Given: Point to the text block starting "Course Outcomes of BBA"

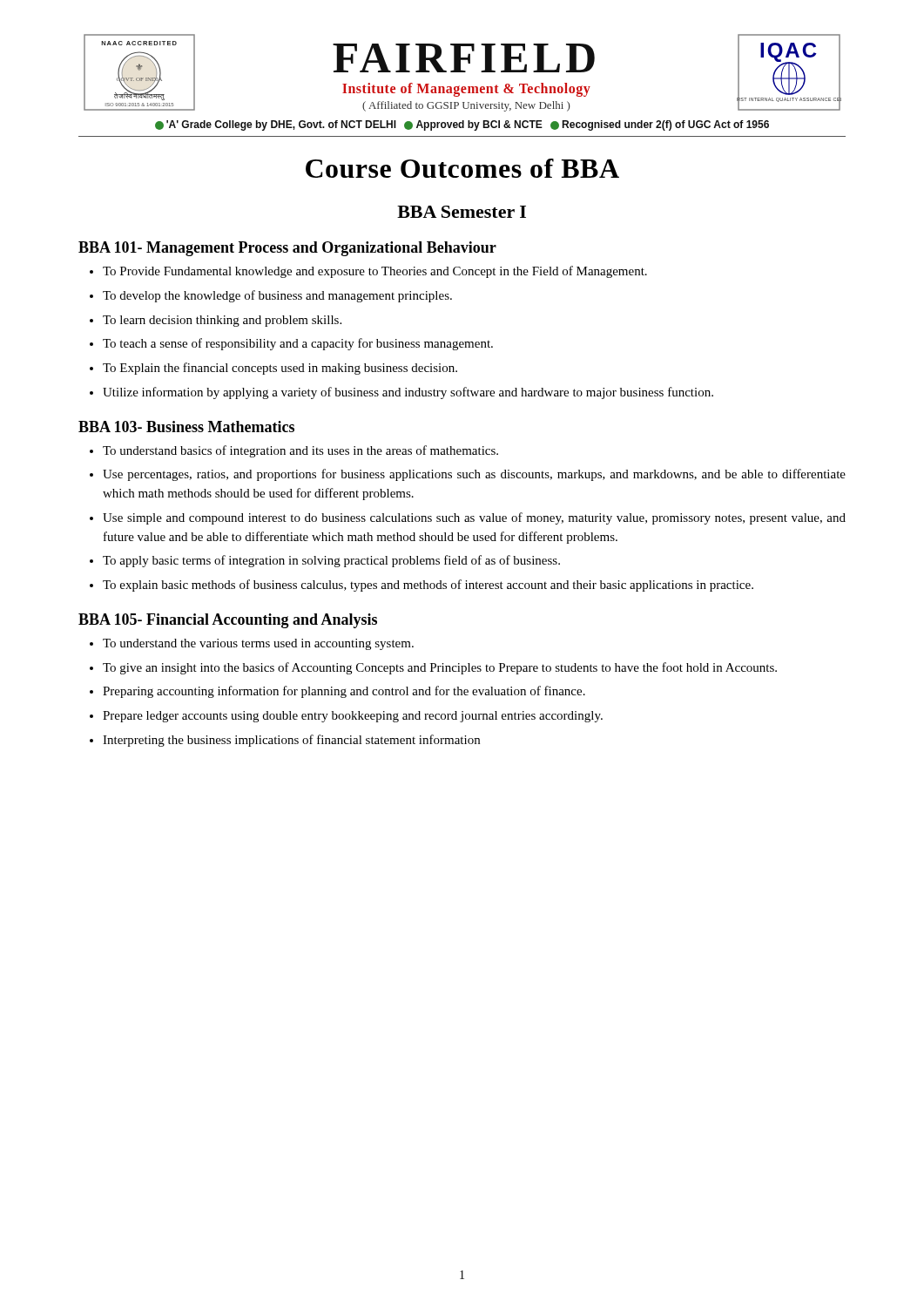Looking at the screenshot, I should 462,168.
